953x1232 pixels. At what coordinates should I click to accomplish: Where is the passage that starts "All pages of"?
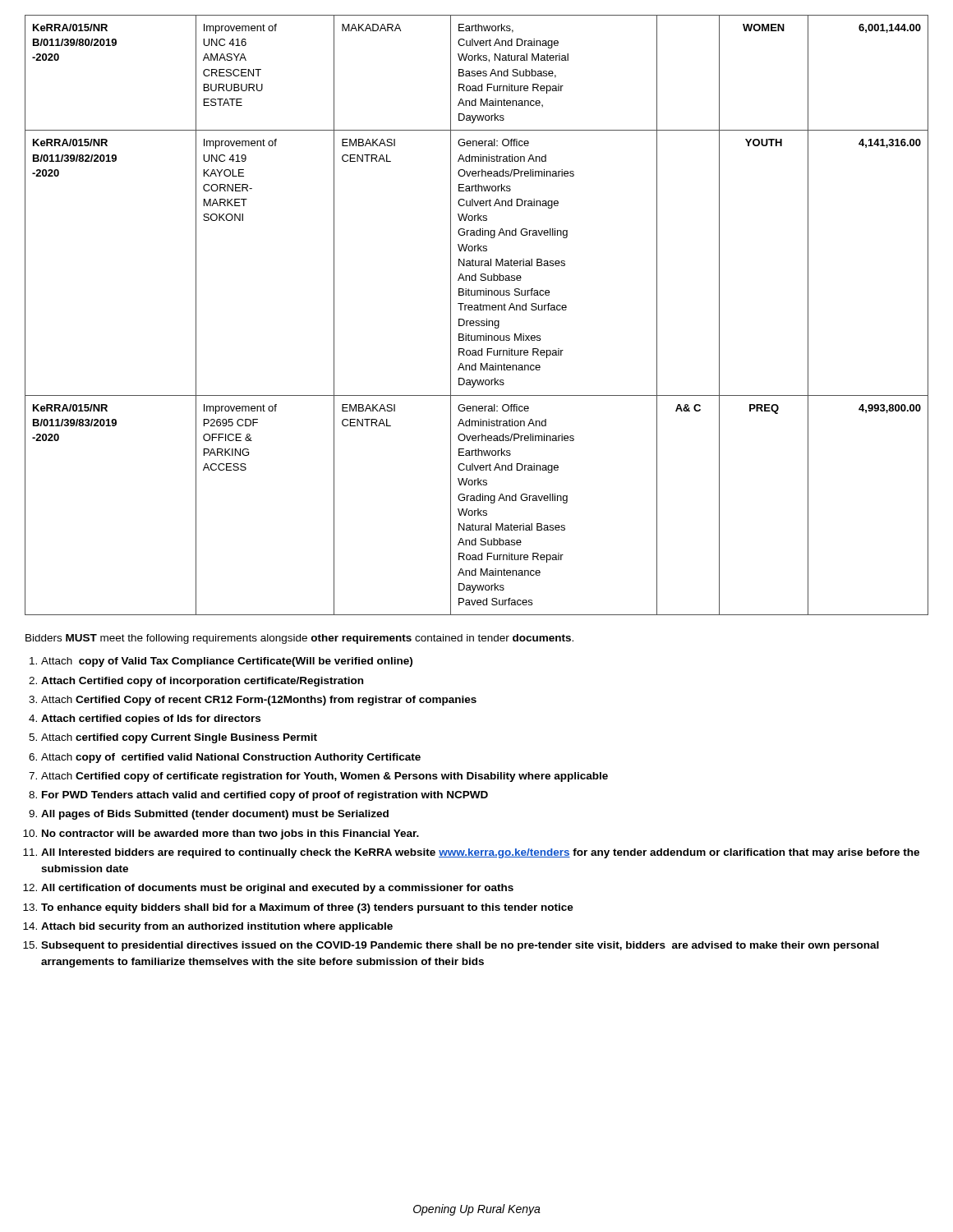click(215, 815)
